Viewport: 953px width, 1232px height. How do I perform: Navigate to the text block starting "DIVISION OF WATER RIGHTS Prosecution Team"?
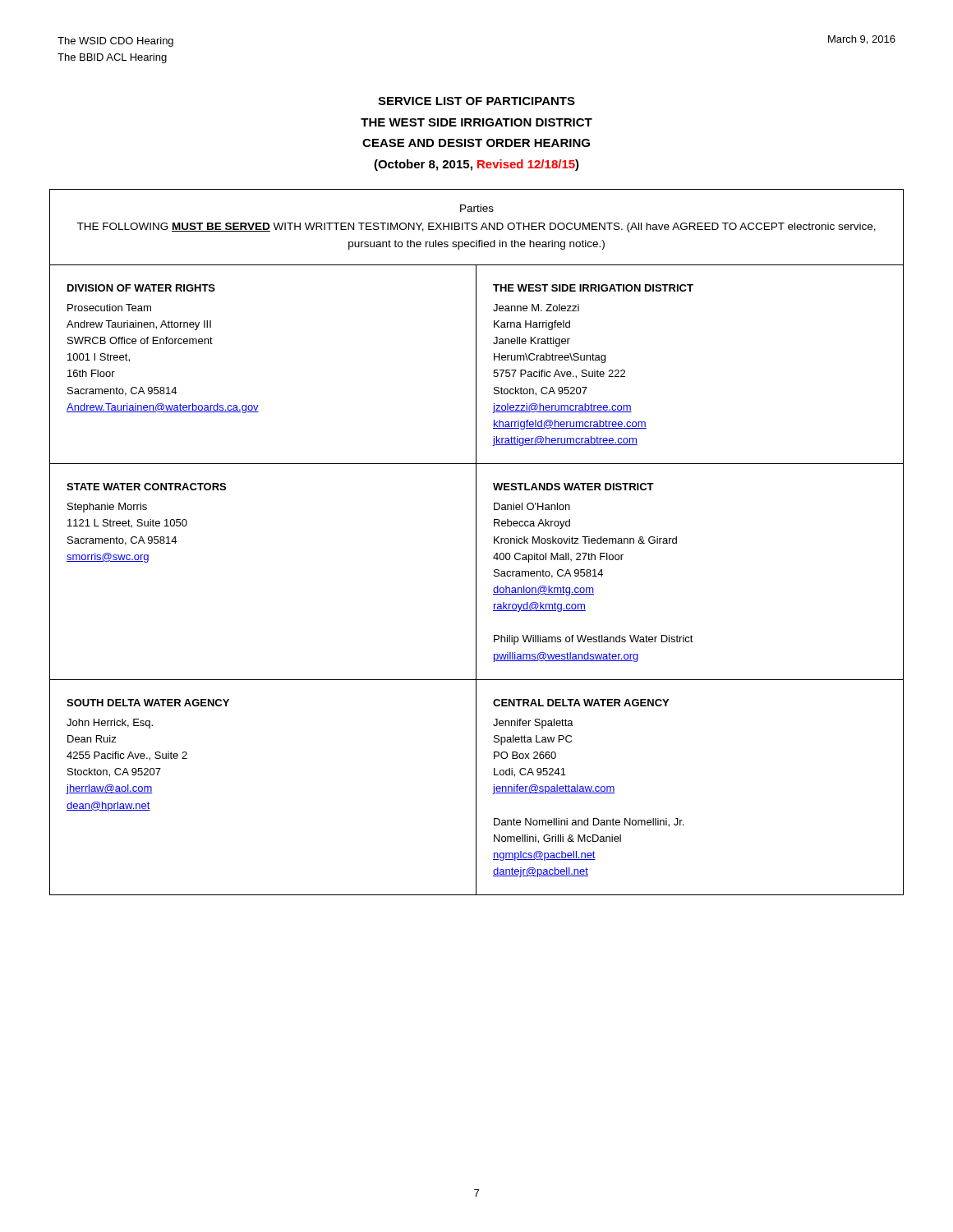pos(141,288)
